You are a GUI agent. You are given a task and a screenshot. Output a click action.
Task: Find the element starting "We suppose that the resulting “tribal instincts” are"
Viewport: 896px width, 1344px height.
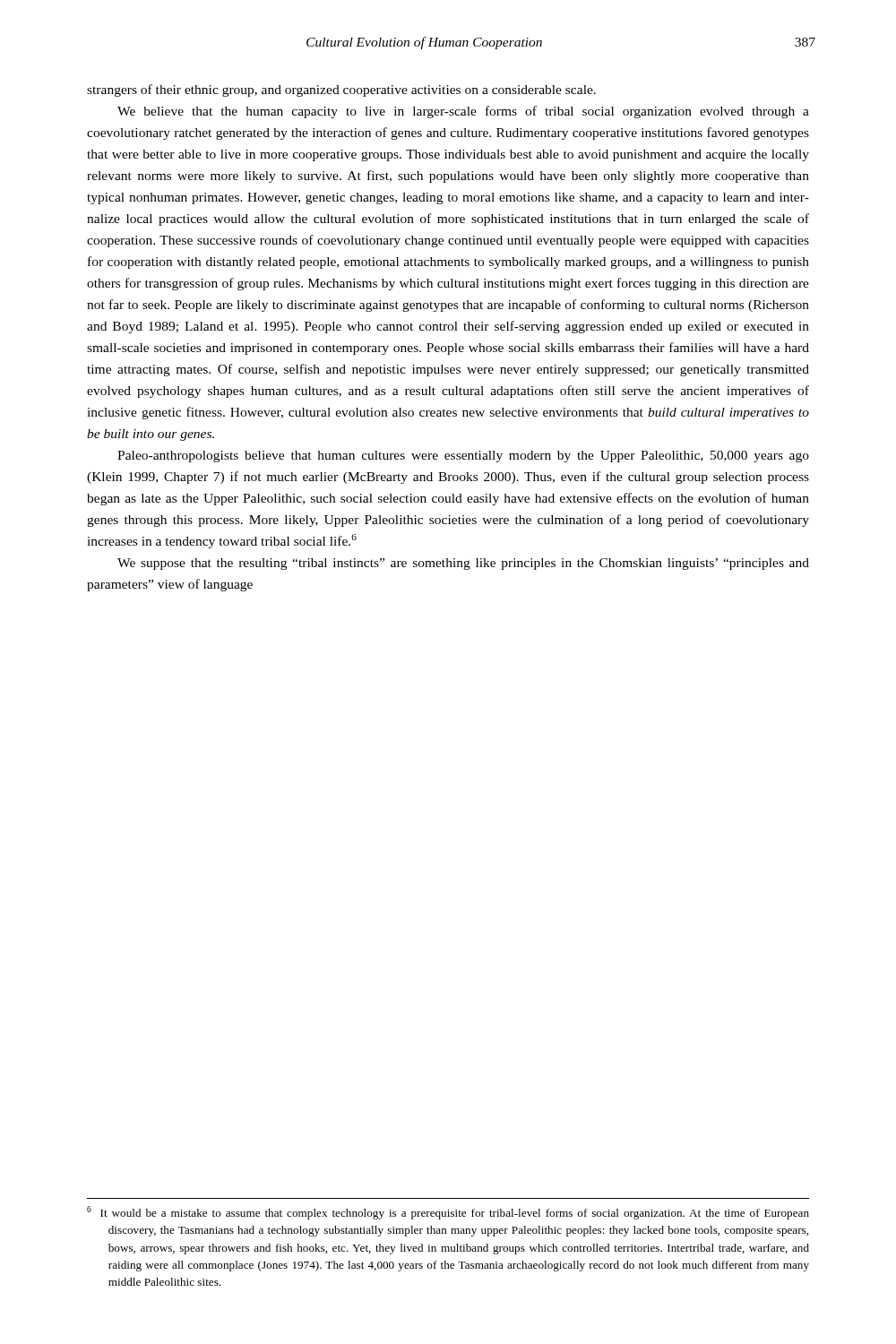click(x=448, y=574)
